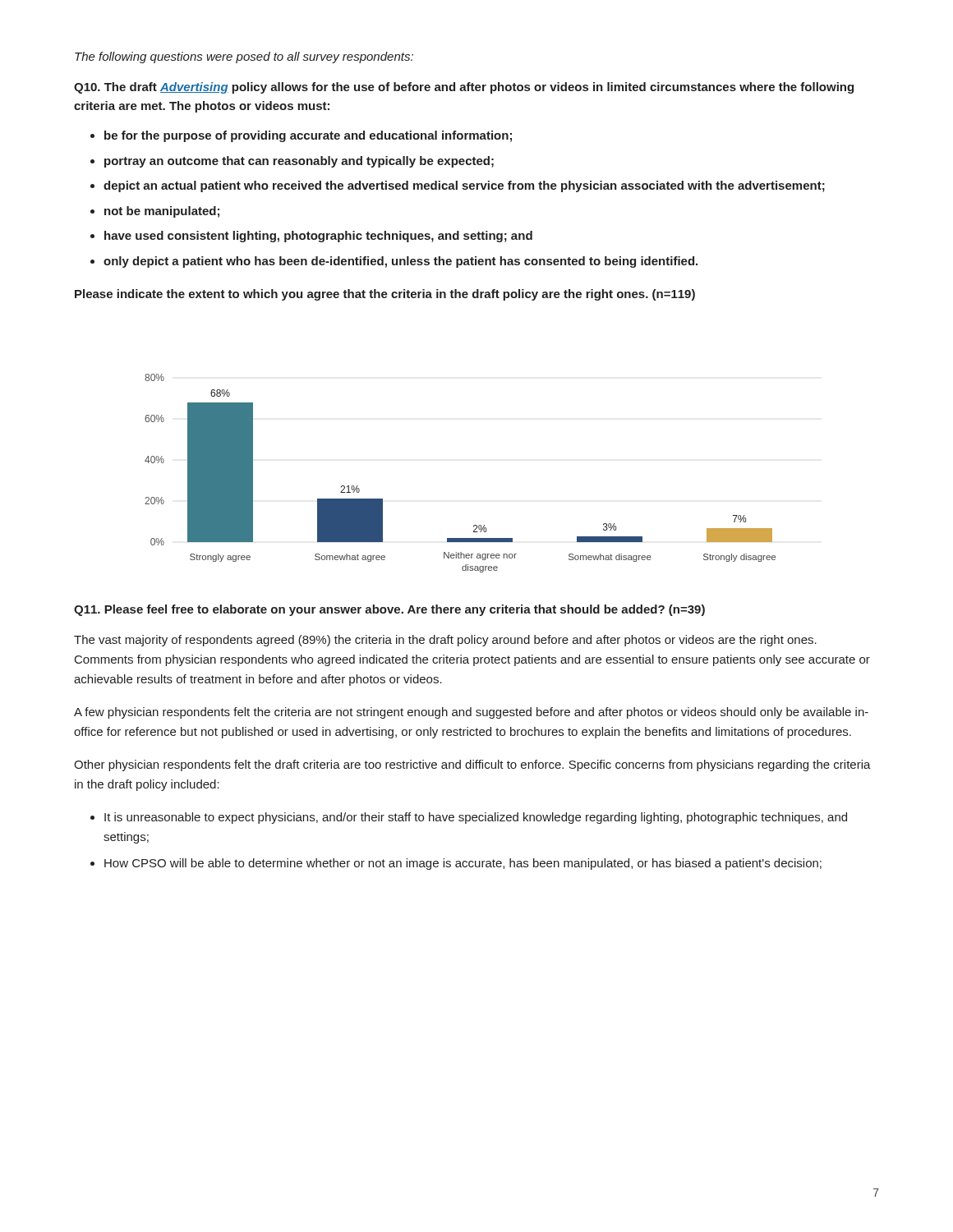Find the block on this page that starts "A few physician"
The image size is (953, 1232).
[471, 722]
